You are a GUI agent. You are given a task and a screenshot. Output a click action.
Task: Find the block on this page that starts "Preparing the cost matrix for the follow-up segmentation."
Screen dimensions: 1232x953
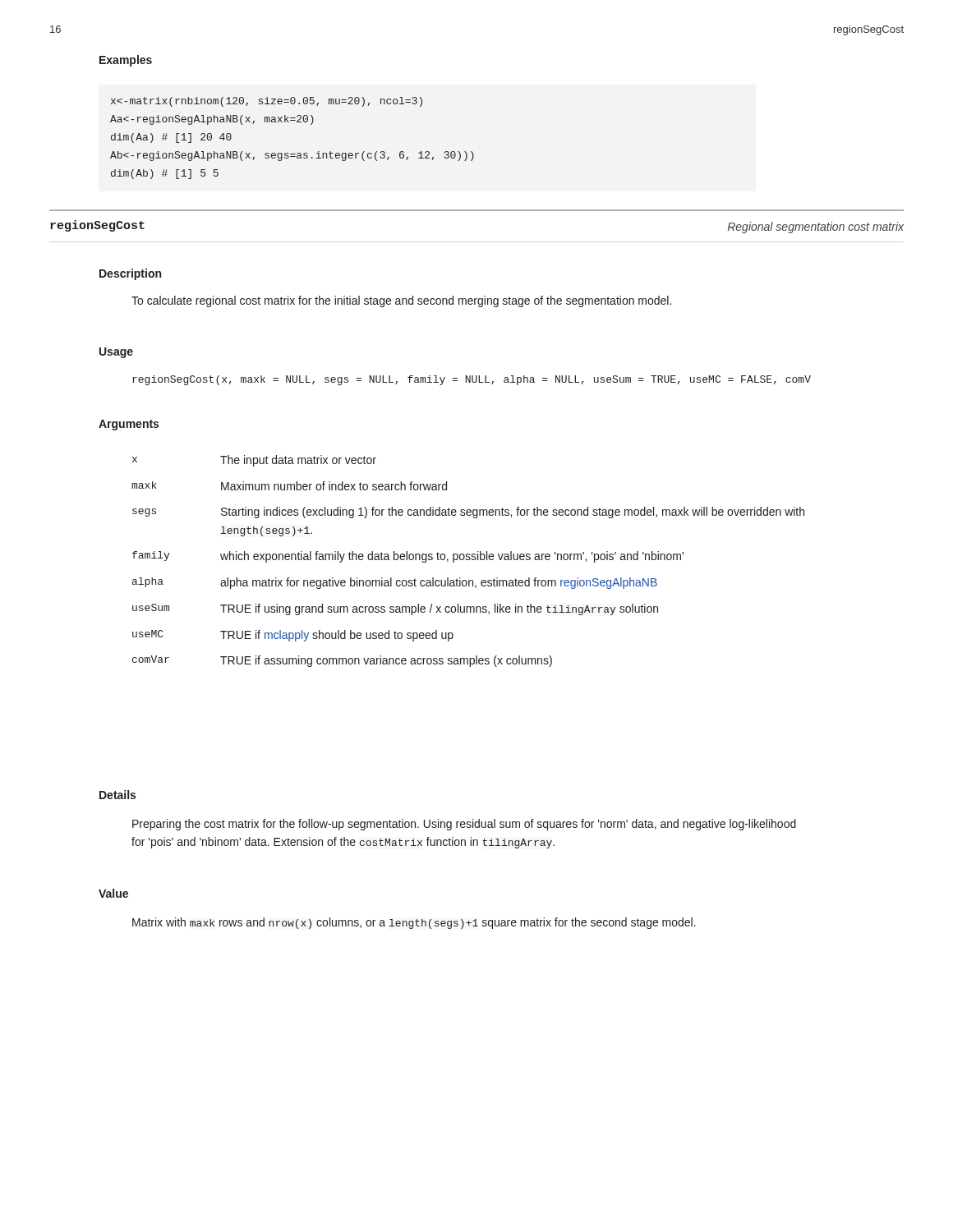(x=464, y=833)
